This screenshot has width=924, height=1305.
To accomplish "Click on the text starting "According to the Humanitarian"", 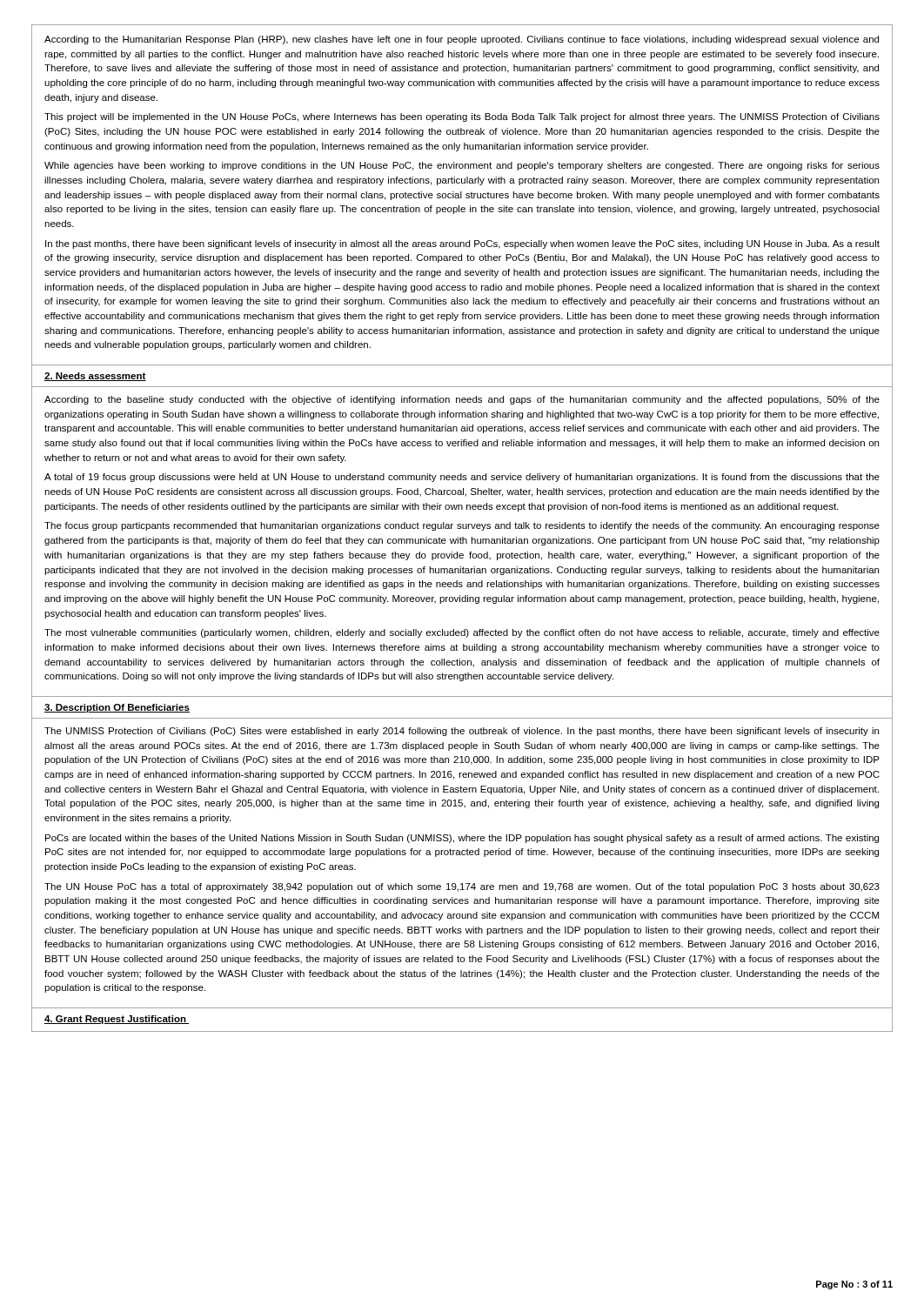I will pyautogui.click(x=462, y=68).
